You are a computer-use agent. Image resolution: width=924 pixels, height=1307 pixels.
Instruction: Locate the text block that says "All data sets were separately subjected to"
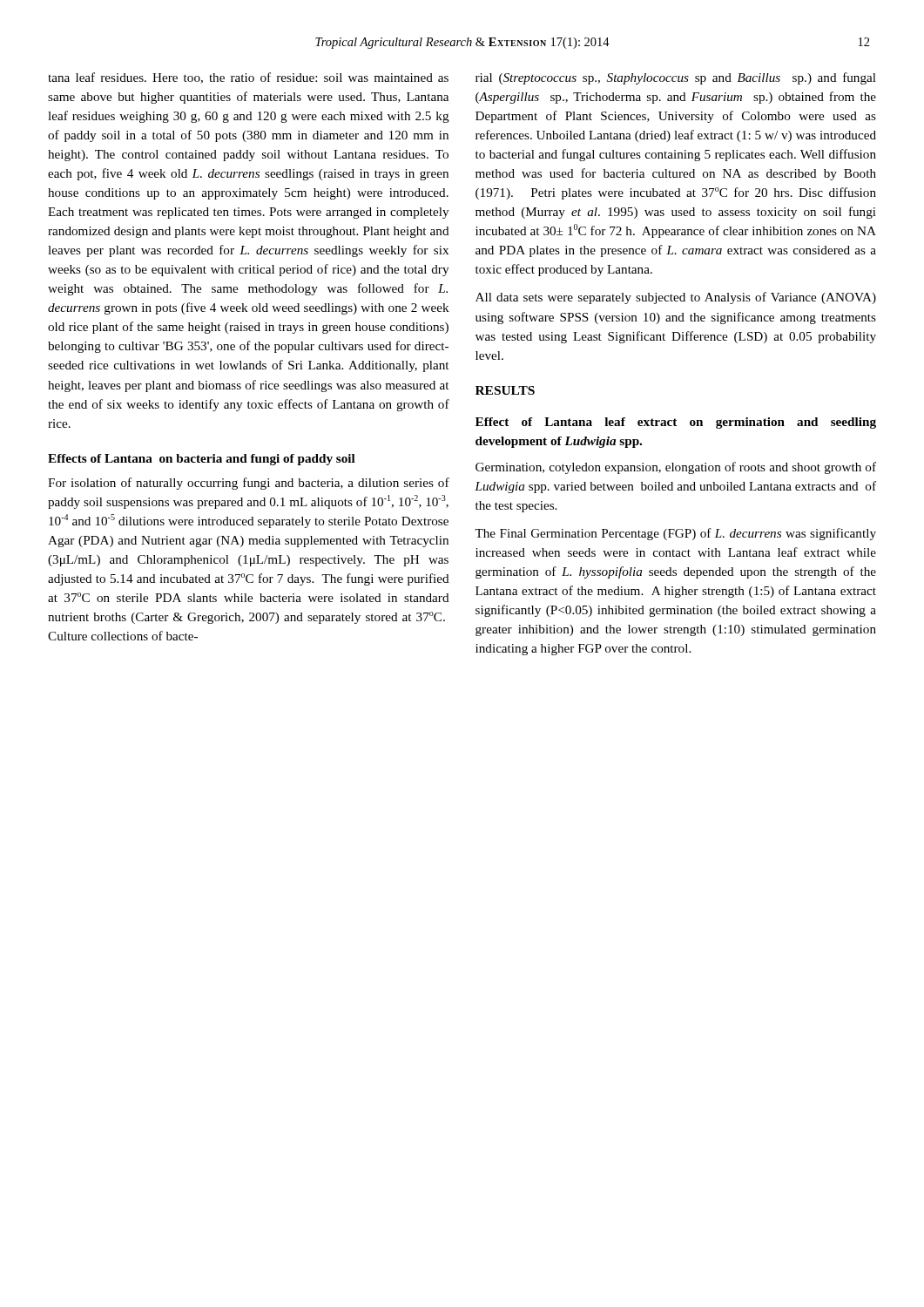click(x=676, y=326)
